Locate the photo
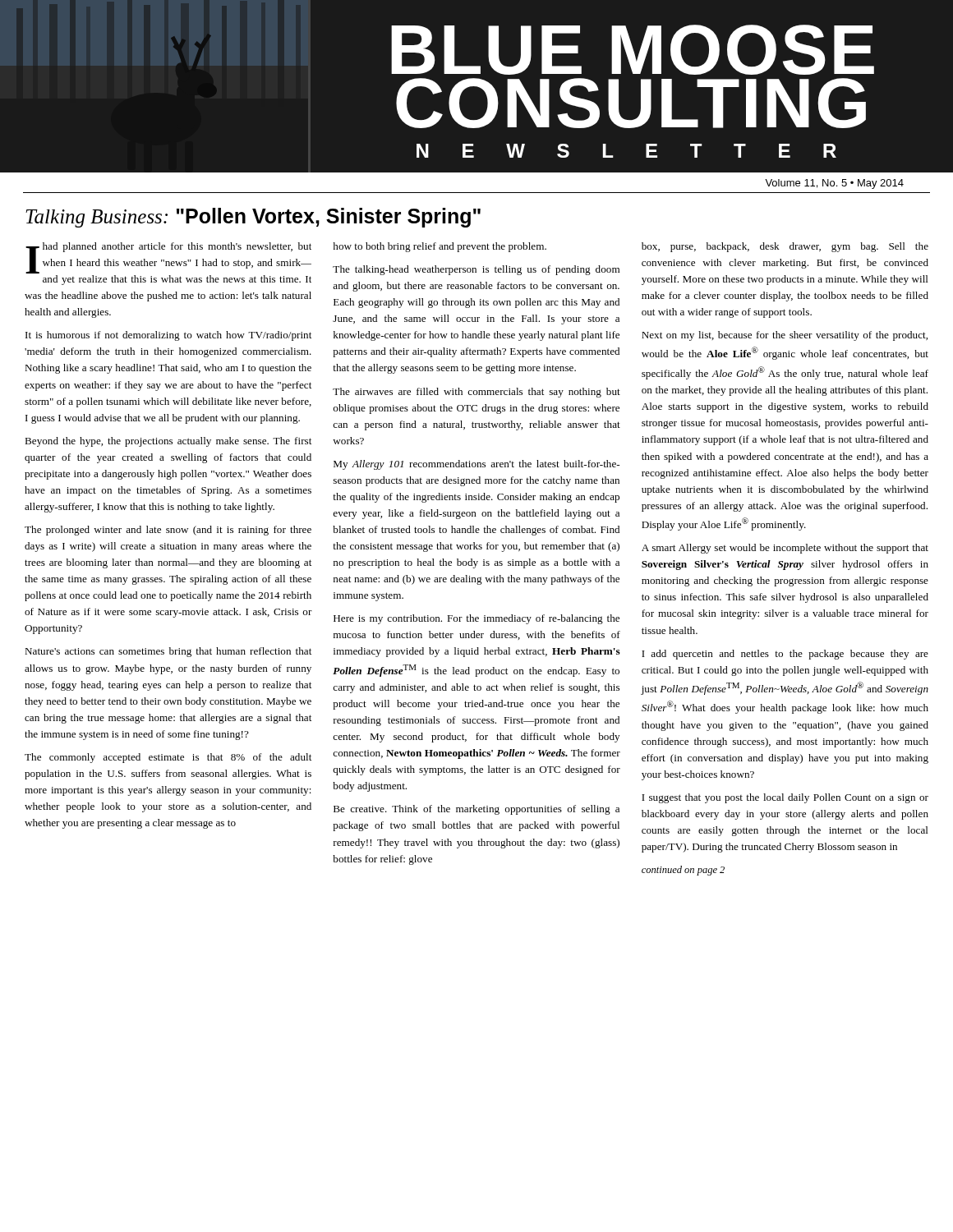Viewport: 953px width, 1232px height. coord(476,86)
